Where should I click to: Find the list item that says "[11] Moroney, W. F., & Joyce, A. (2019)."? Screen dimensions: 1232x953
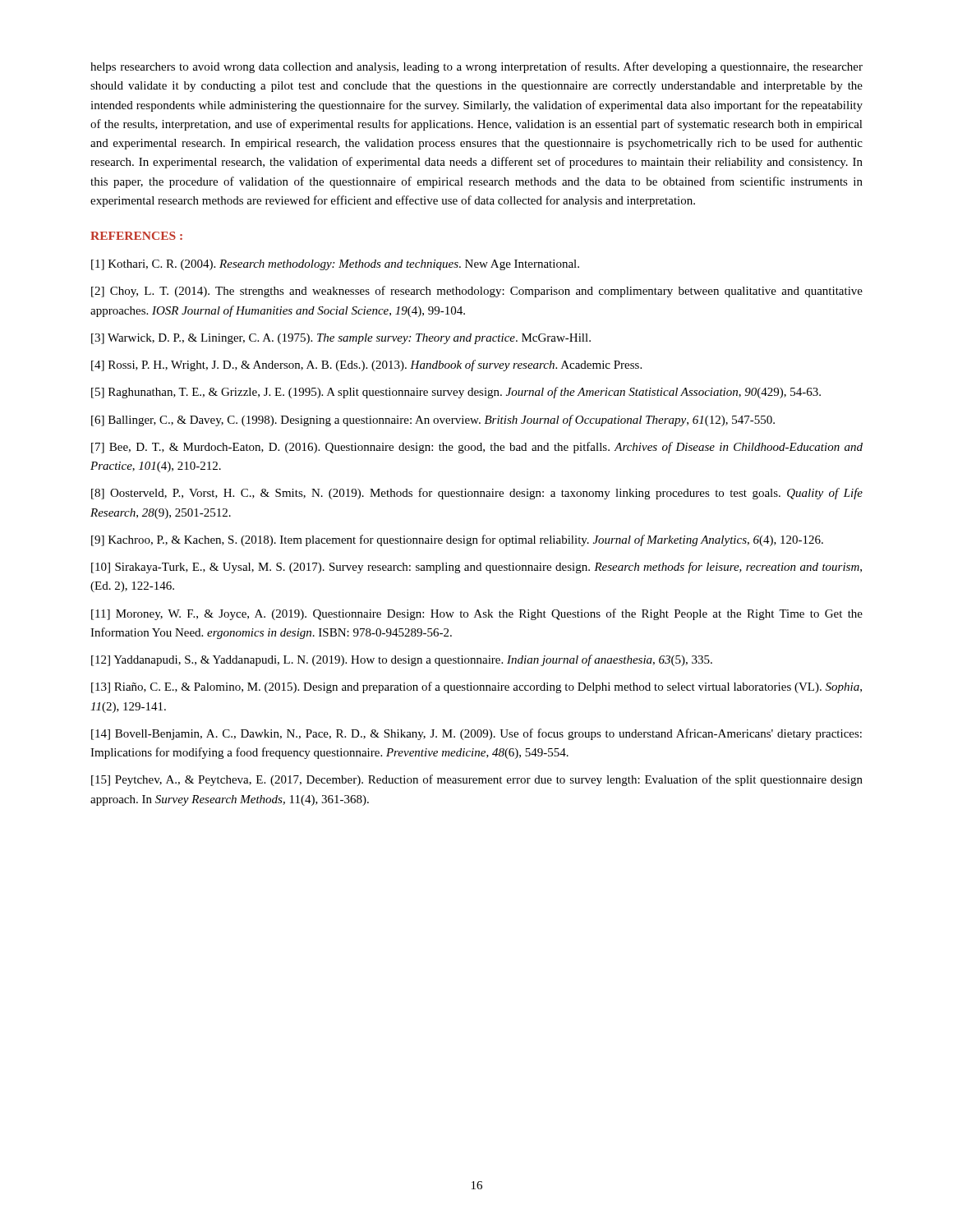[x=476, y=623]
